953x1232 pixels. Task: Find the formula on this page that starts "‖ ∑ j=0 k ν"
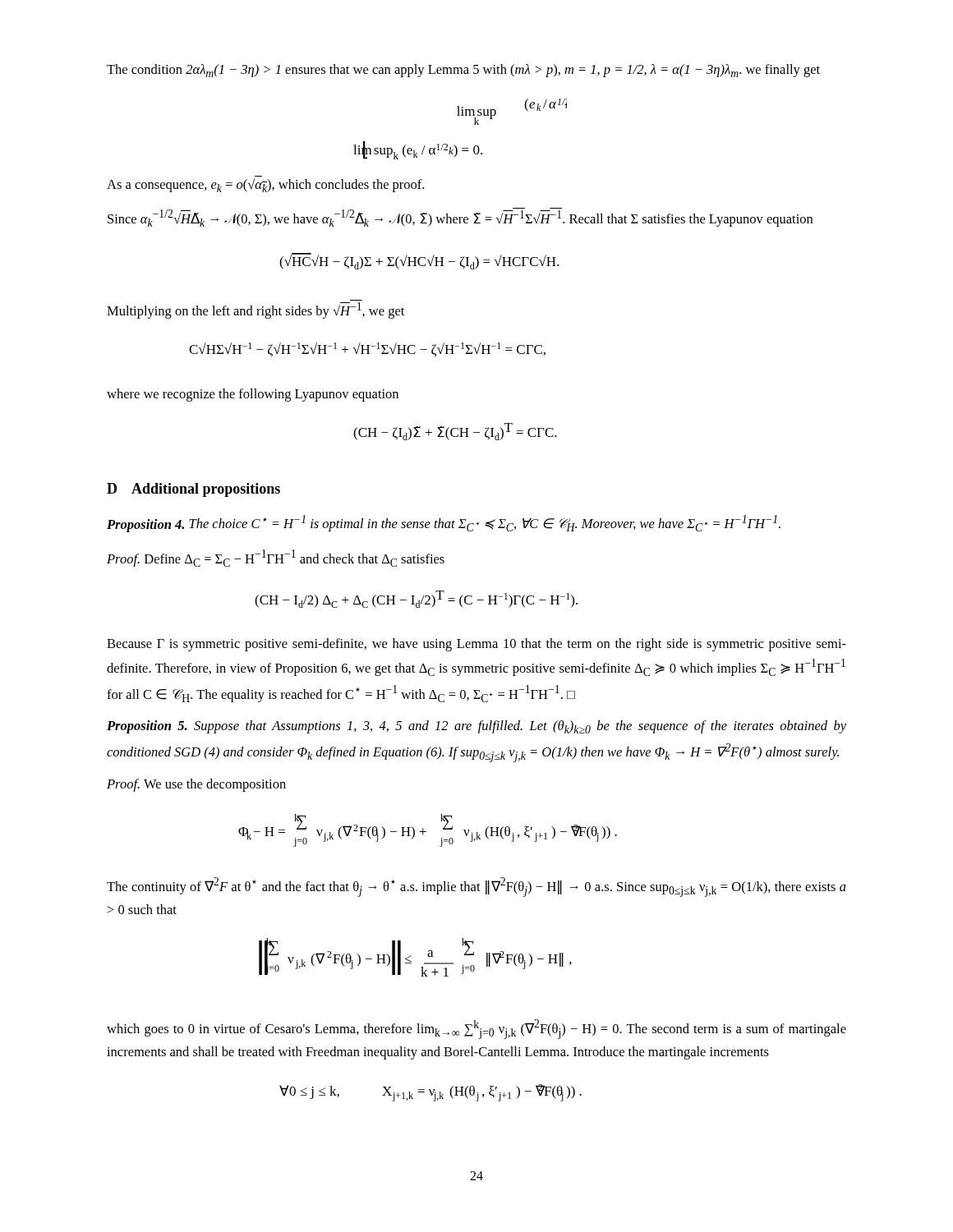click(476, 968)
